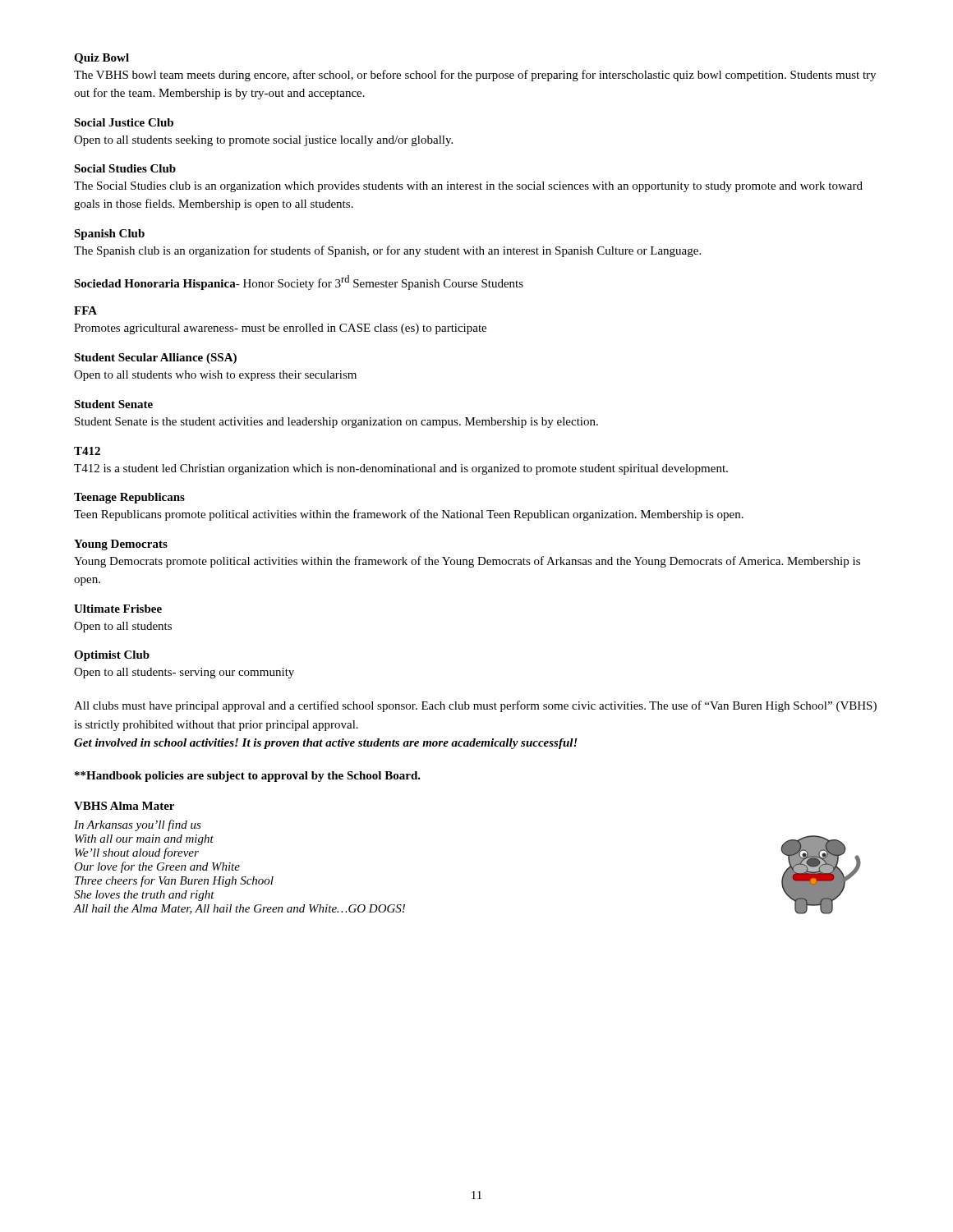The image size is (953, 1232).
Task: Locate the block of text that opens with "Young Democrats promote political activities within the framework"
Action: [467, 570]
